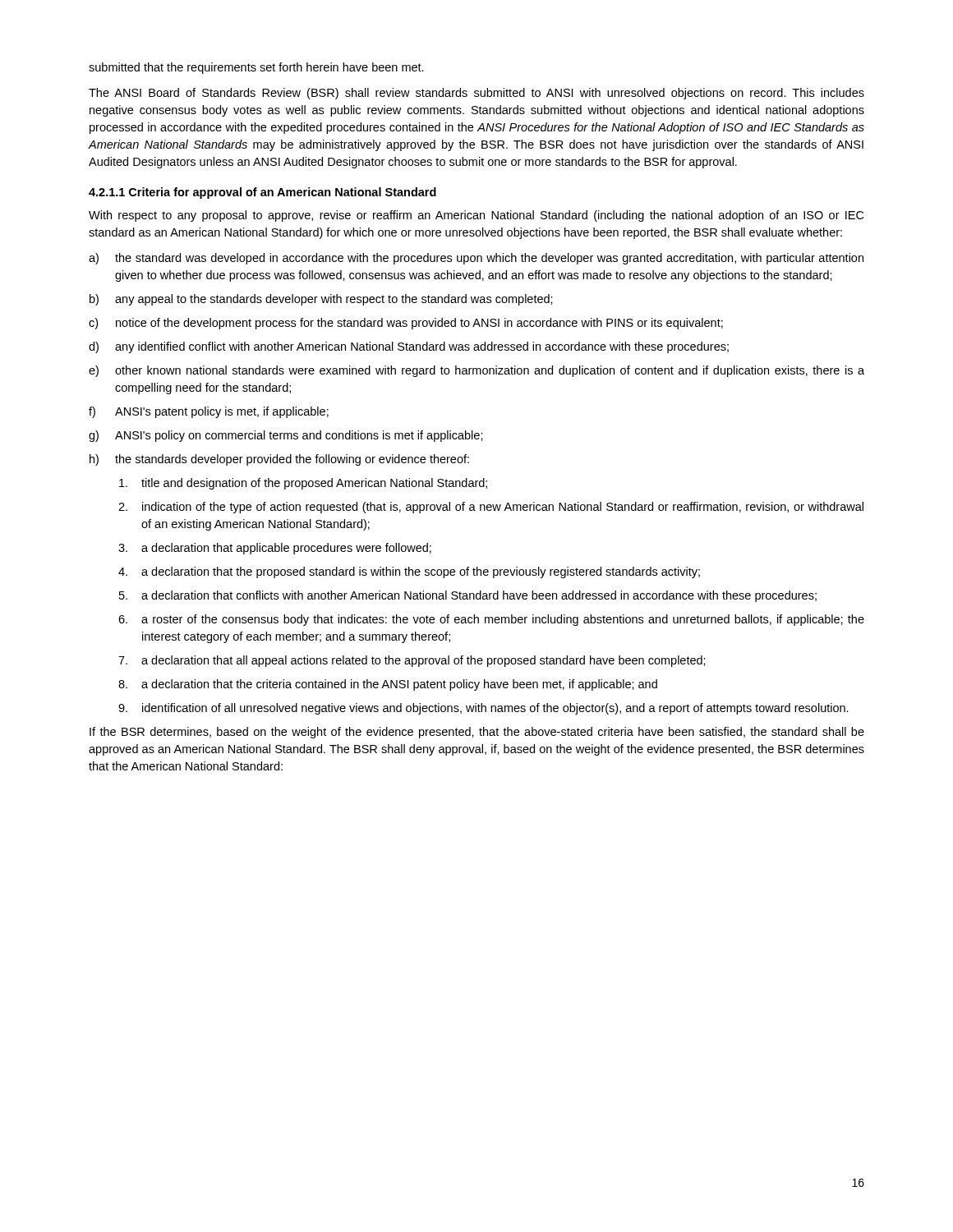This screenshot has width=953, height=1232.
Task: Select the text block starting "b) any appeal to the standards developer"
Action: coord(476,299)
